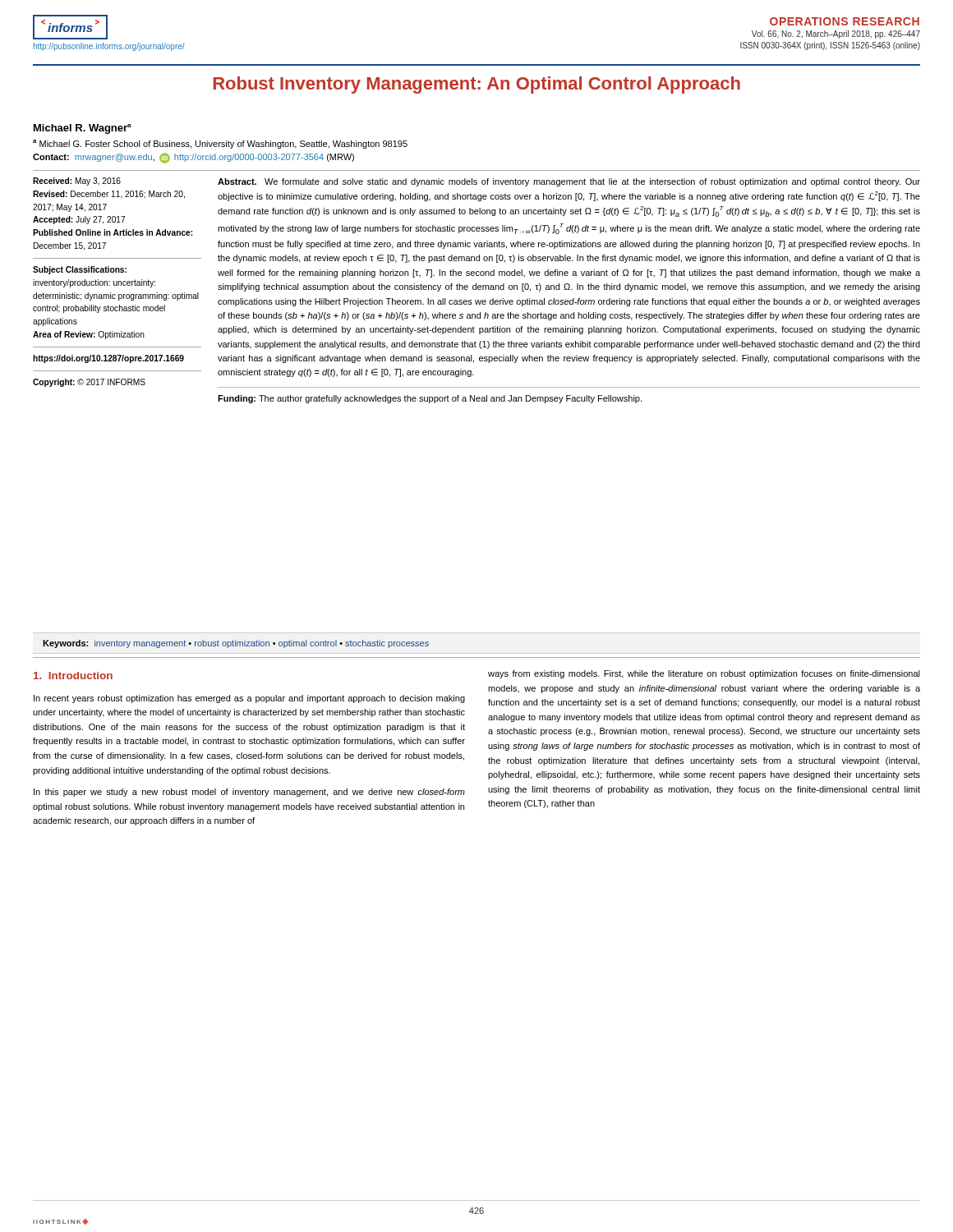Locate the block of text that opens with "In recent years robust"
The image size is (953, 1232).
pyautogui.click(x=249, y=760)
